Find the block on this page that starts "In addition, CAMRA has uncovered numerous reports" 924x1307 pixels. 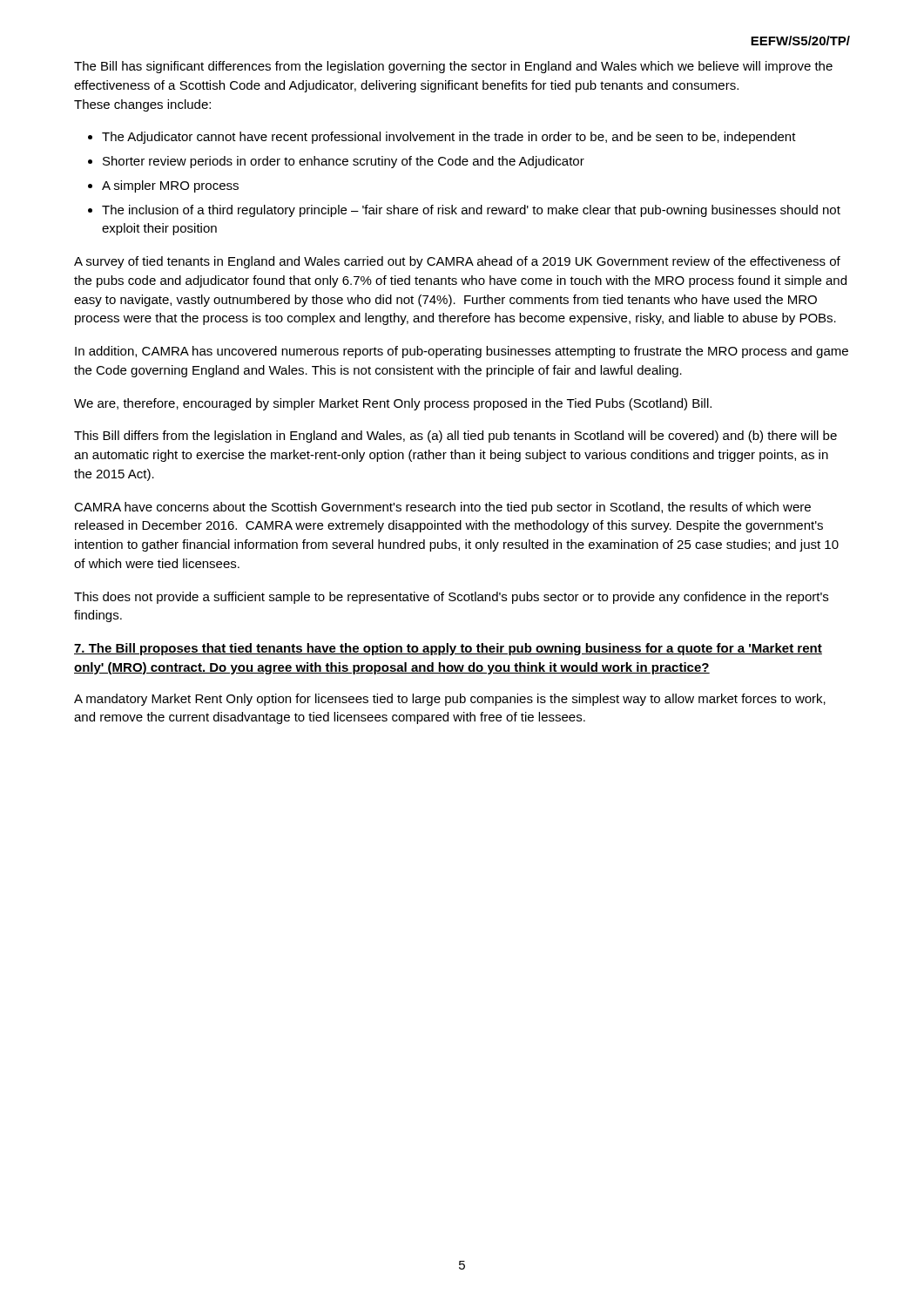click(x=461, y=360)
